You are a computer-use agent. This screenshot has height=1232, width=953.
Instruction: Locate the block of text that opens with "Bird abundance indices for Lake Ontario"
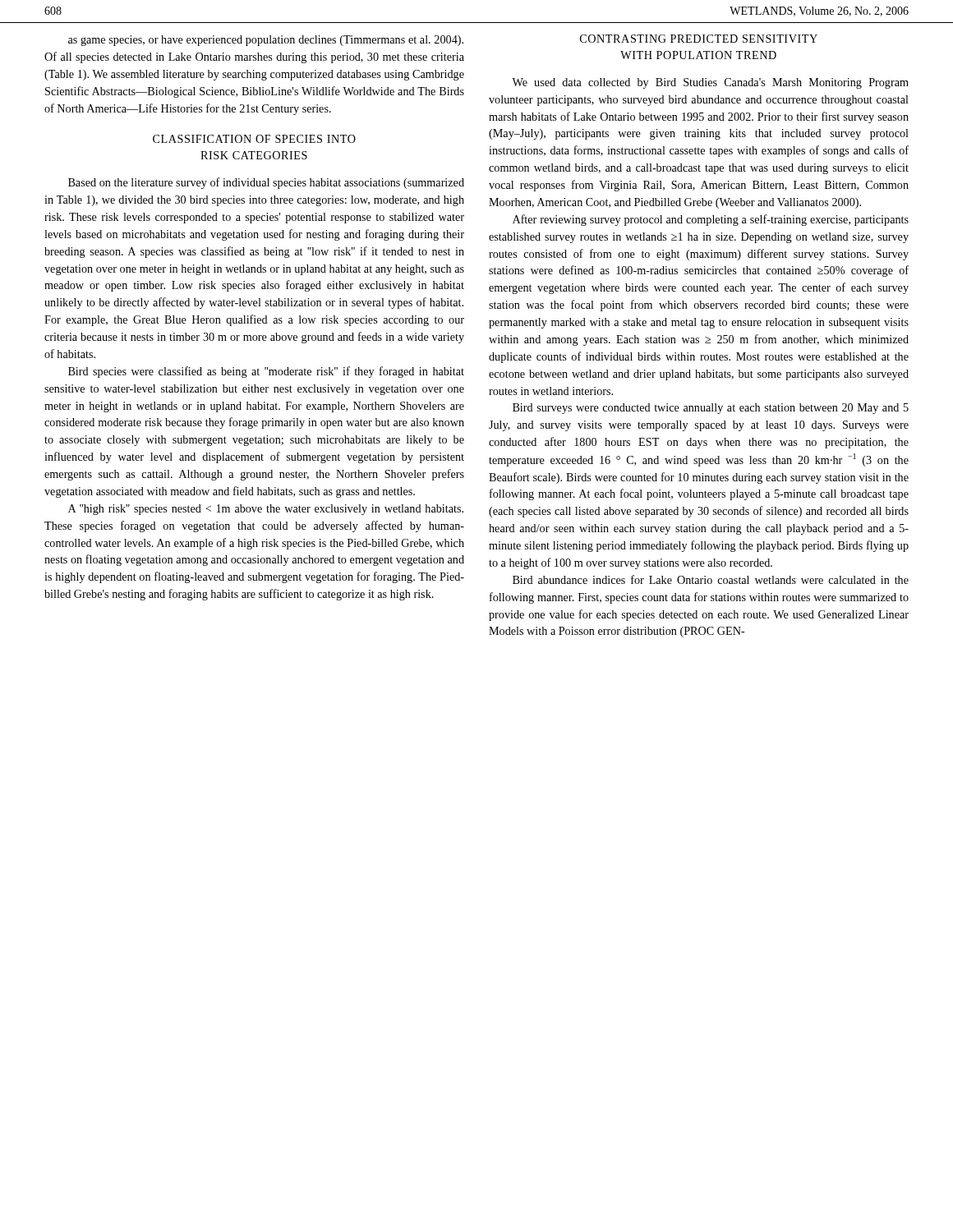click(x=699, y=605)
